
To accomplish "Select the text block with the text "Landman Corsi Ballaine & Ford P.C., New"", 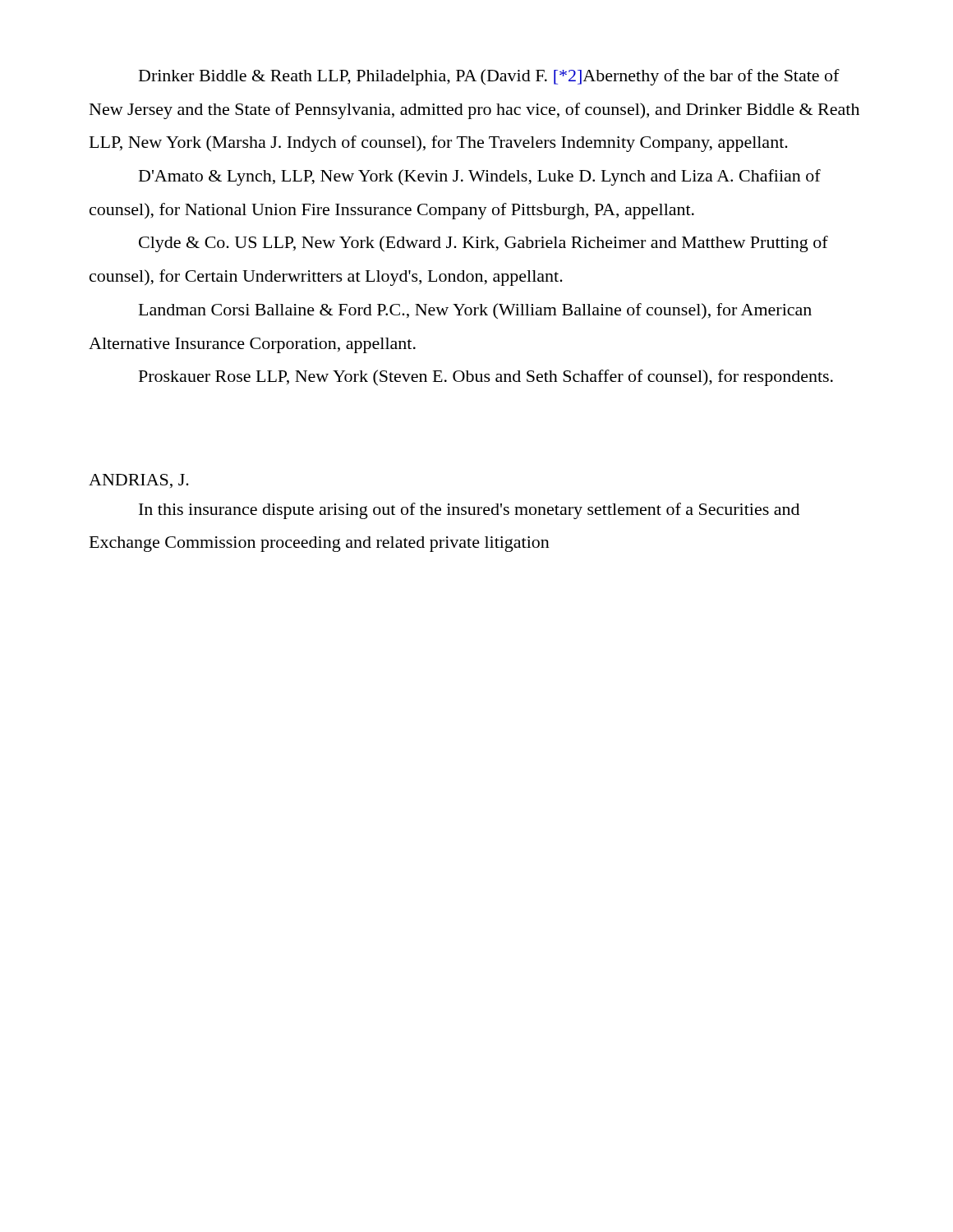I will [x=476, y=326].
